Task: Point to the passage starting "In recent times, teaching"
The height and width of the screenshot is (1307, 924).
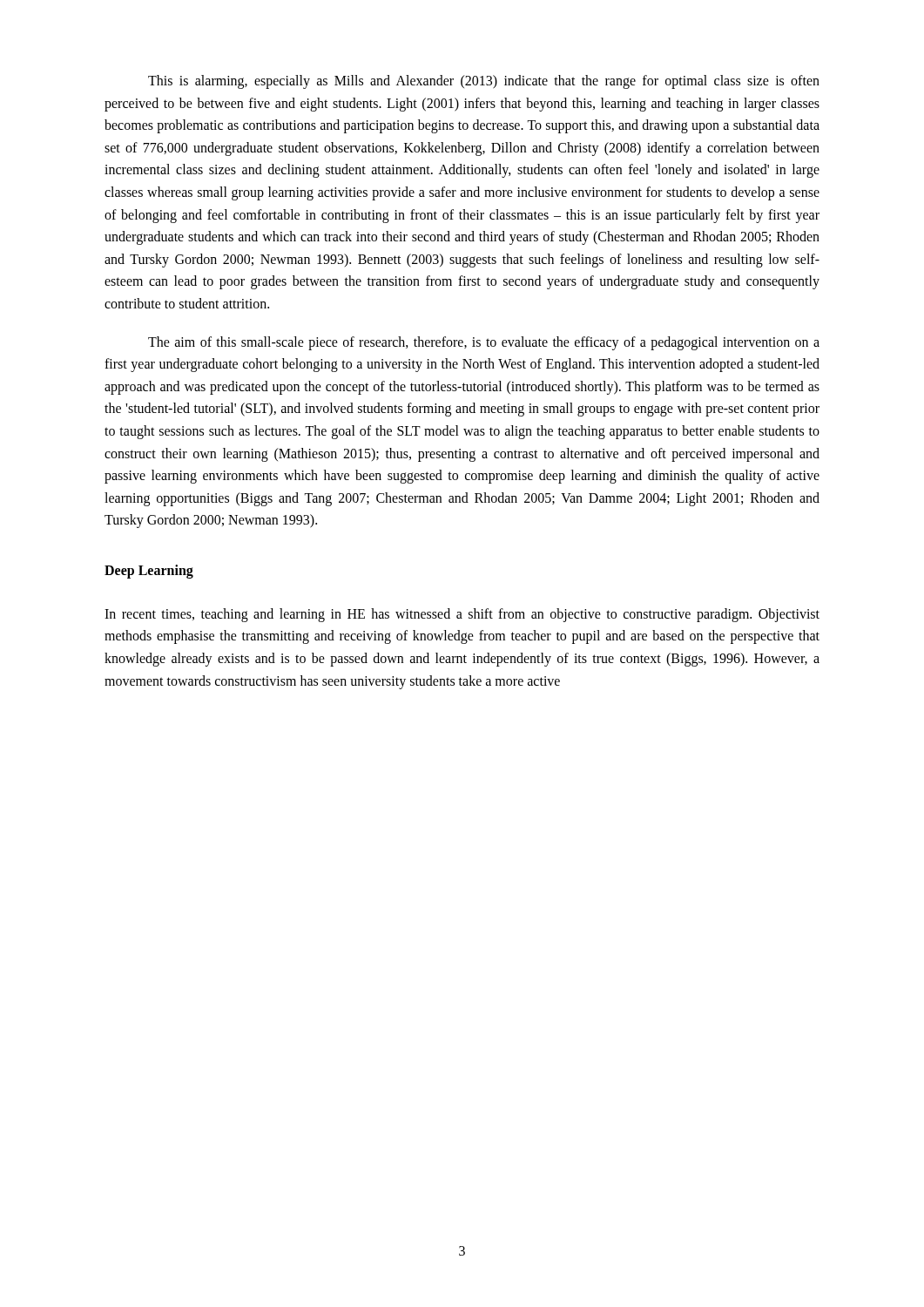Action: tap(462, 647)
